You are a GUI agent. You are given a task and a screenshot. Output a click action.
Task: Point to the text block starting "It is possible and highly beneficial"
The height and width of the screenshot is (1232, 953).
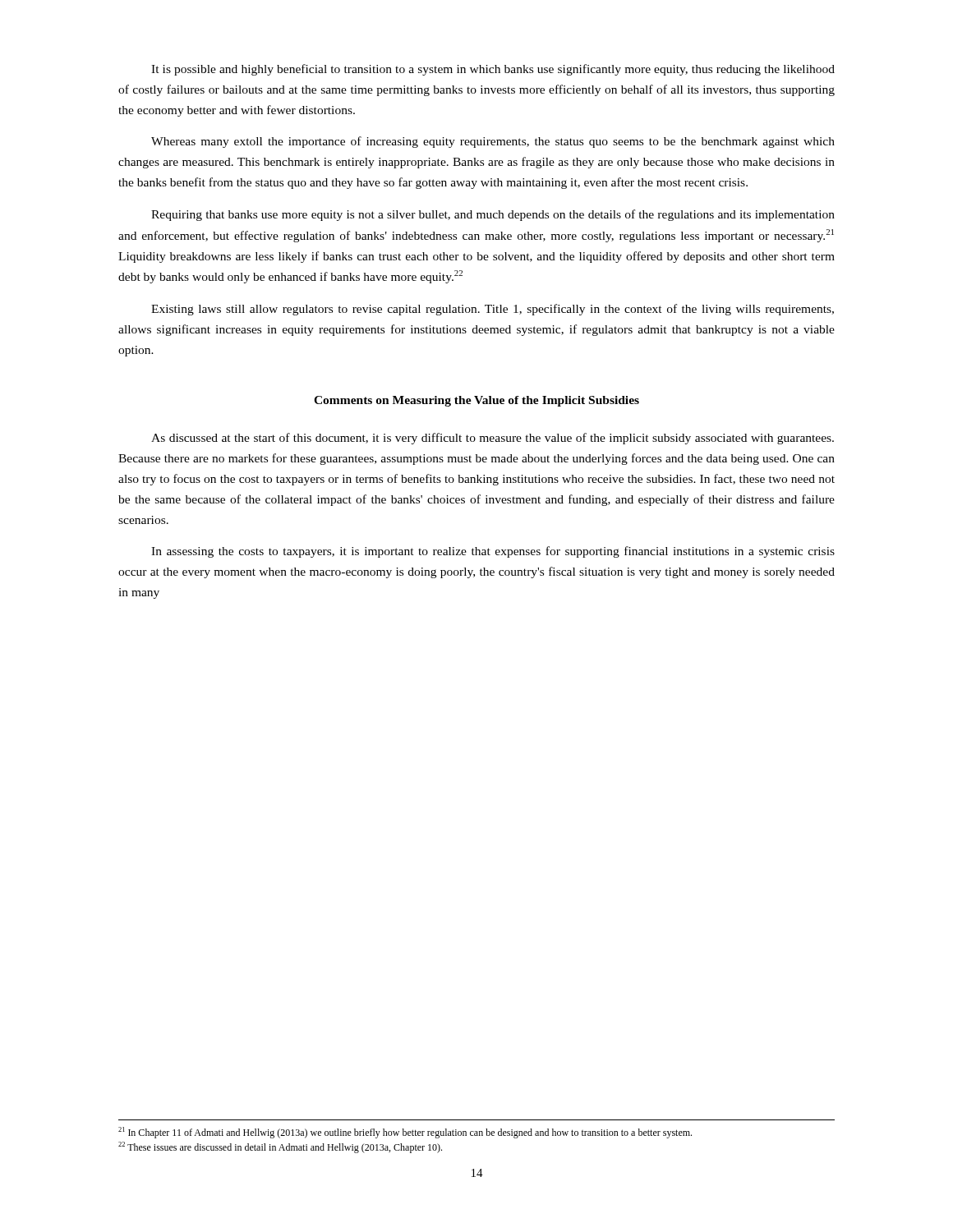tap(476, 90)
